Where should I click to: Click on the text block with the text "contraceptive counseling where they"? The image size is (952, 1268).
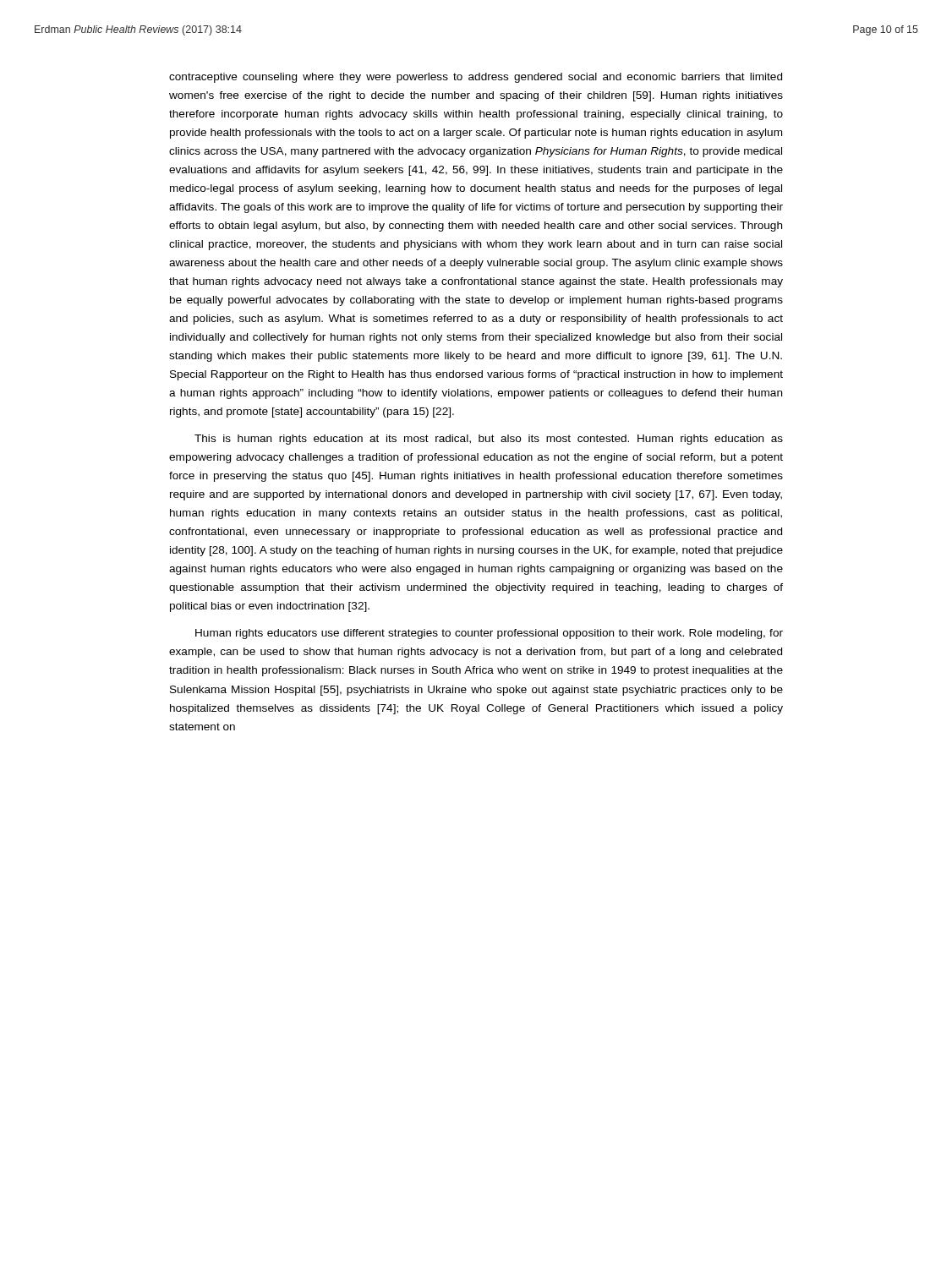pos(476,402)
